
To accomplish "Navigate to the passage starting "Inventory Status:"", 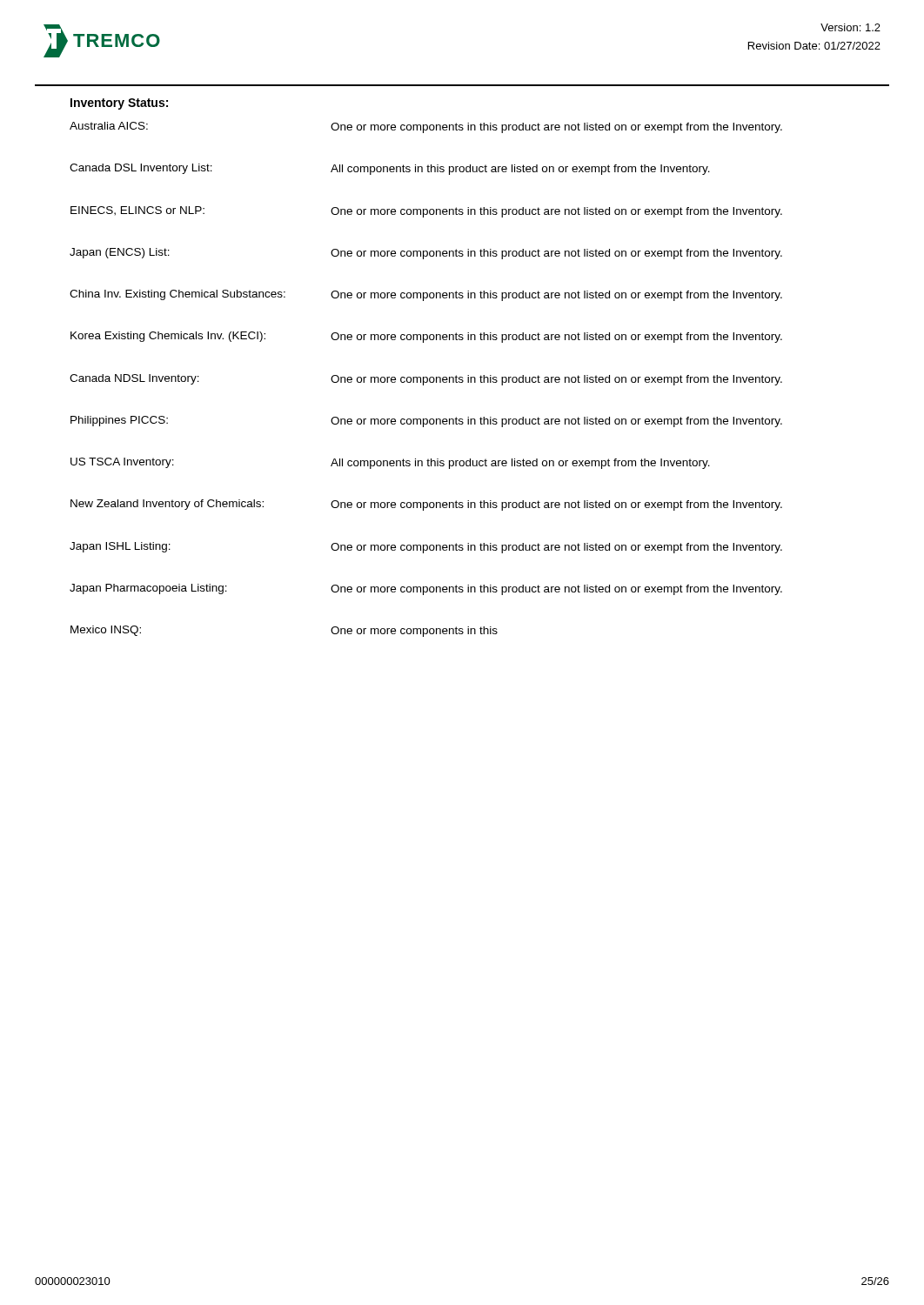I will 119,103.
